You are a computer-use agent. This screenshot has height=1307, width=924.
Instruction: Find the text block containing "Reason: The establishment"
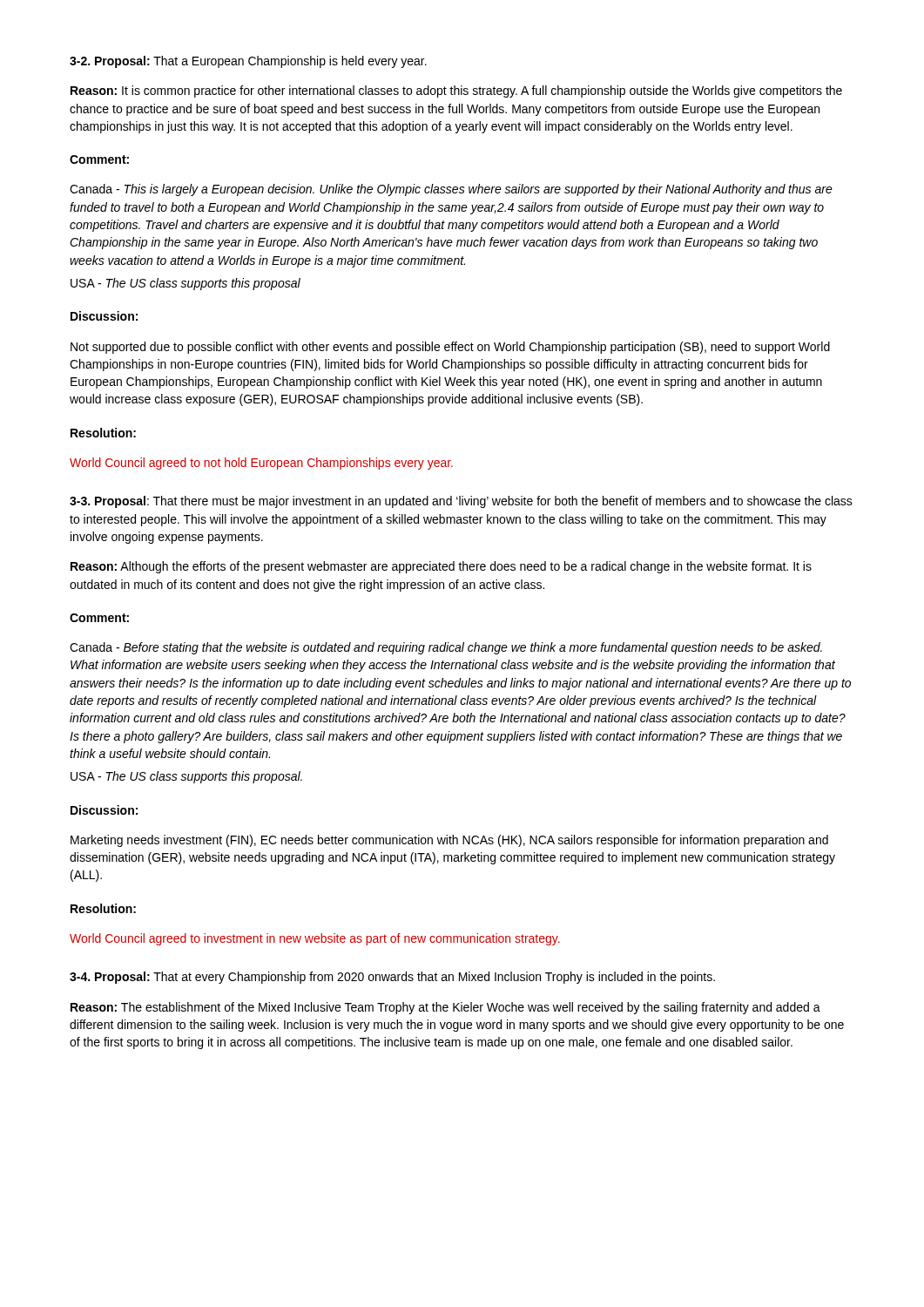point(462,1025)
